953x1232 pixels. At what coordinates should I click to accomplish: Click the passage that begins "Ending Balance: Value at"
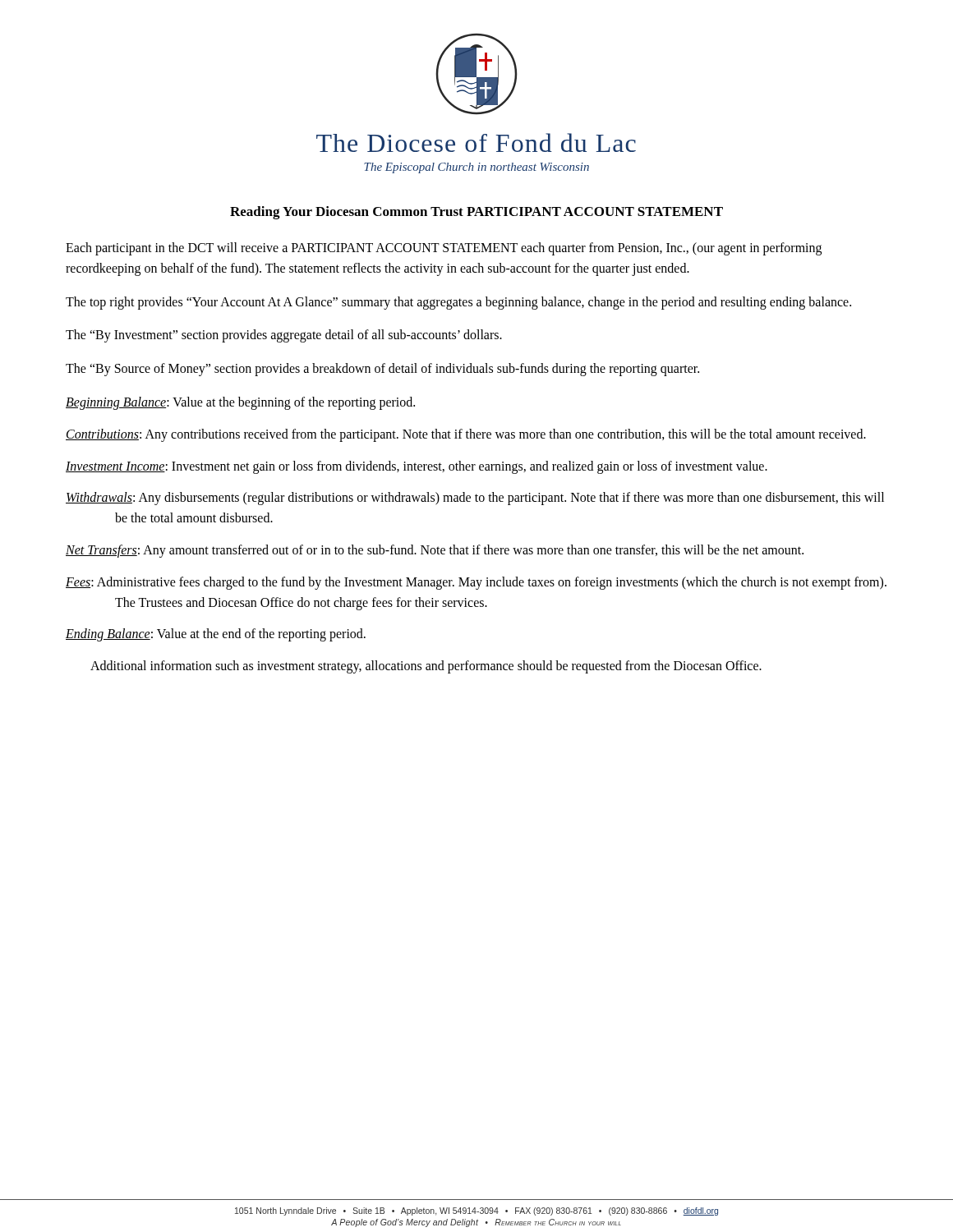coord(216,634)
